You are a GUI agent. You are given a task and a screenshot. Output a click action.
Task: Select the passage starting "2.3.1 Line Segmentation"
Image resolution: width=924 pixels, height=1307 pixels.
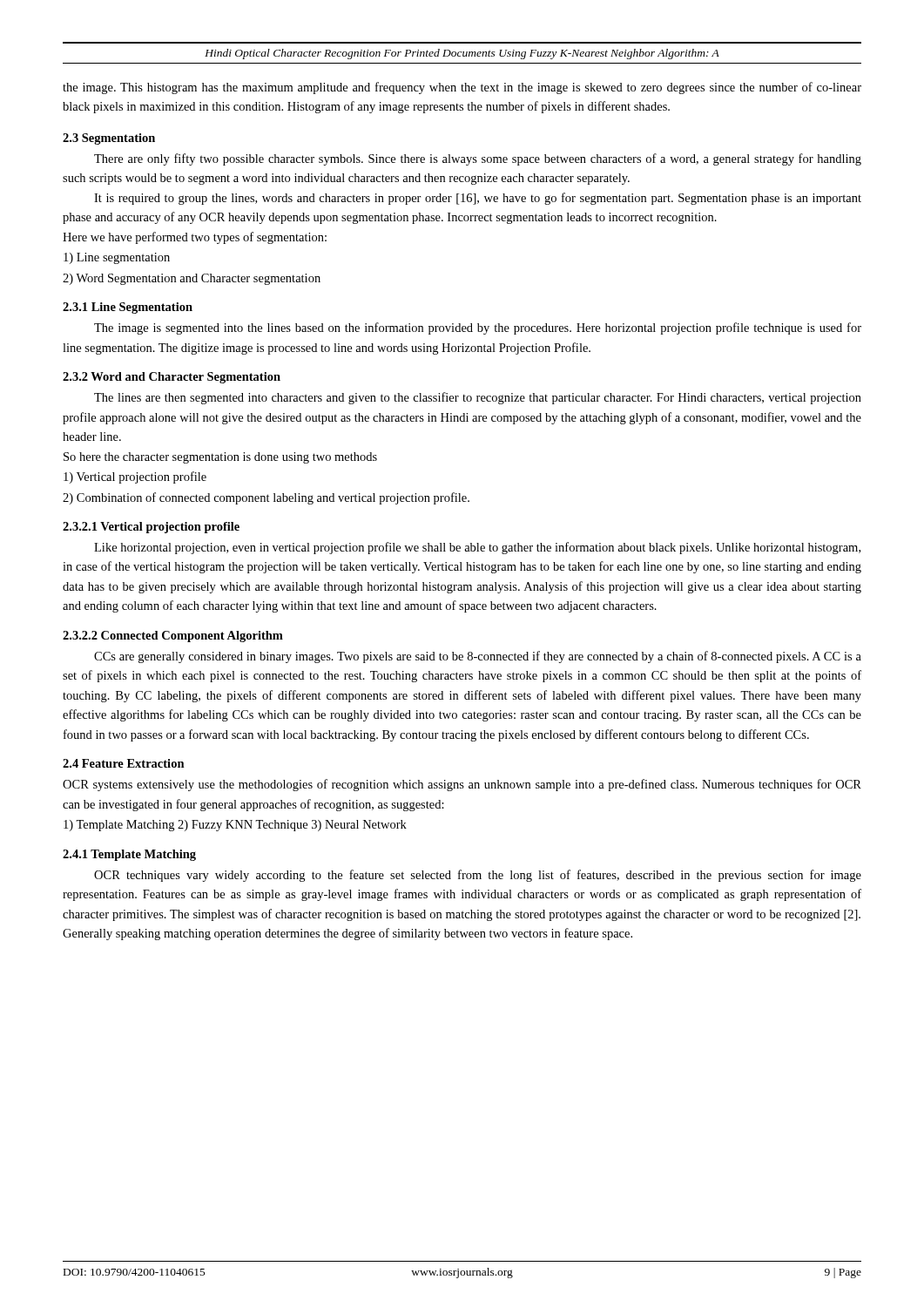(128, 307)
